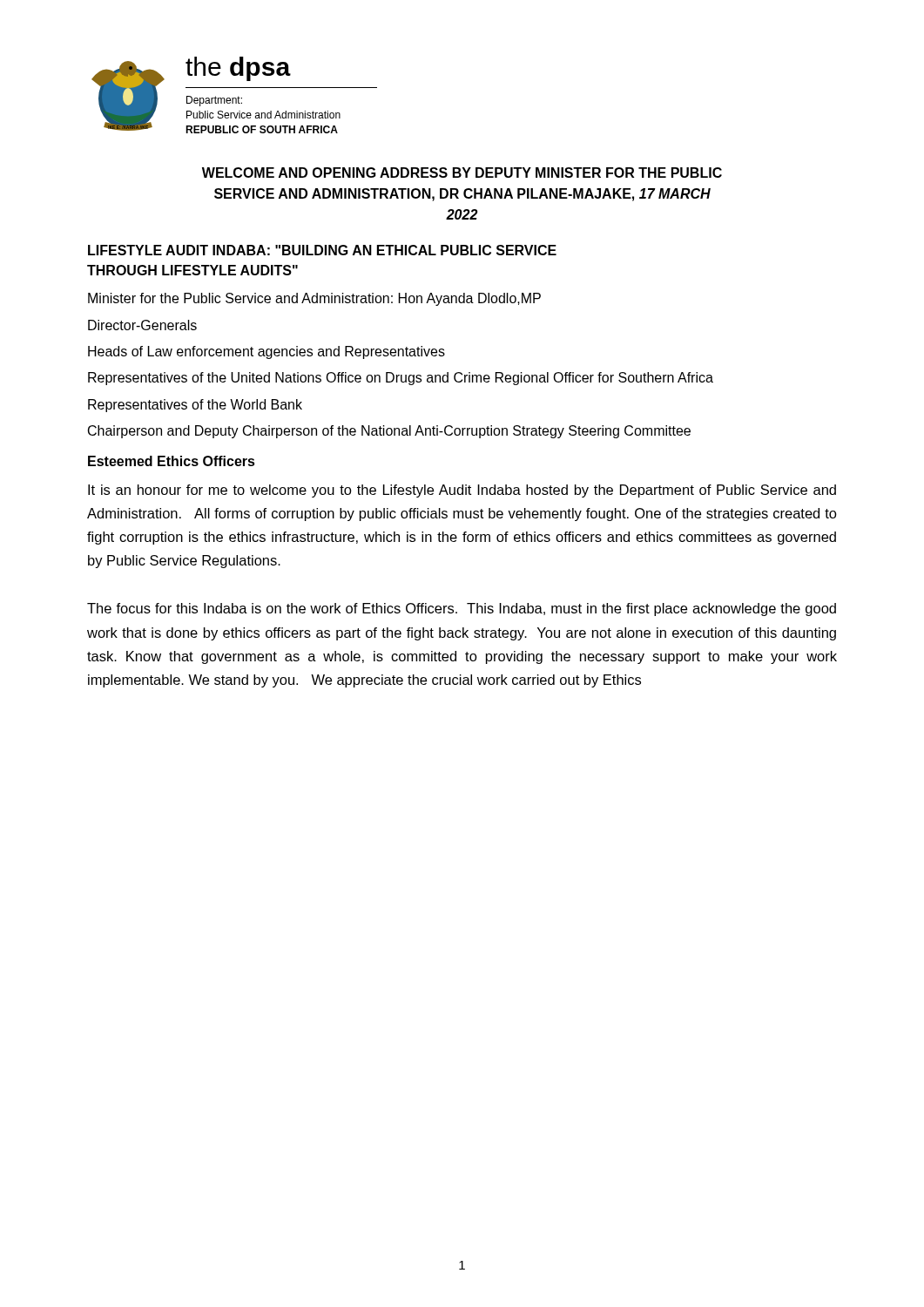Locate the region starting "Heads of Law"
The image size is (924, 1307).
266,352
